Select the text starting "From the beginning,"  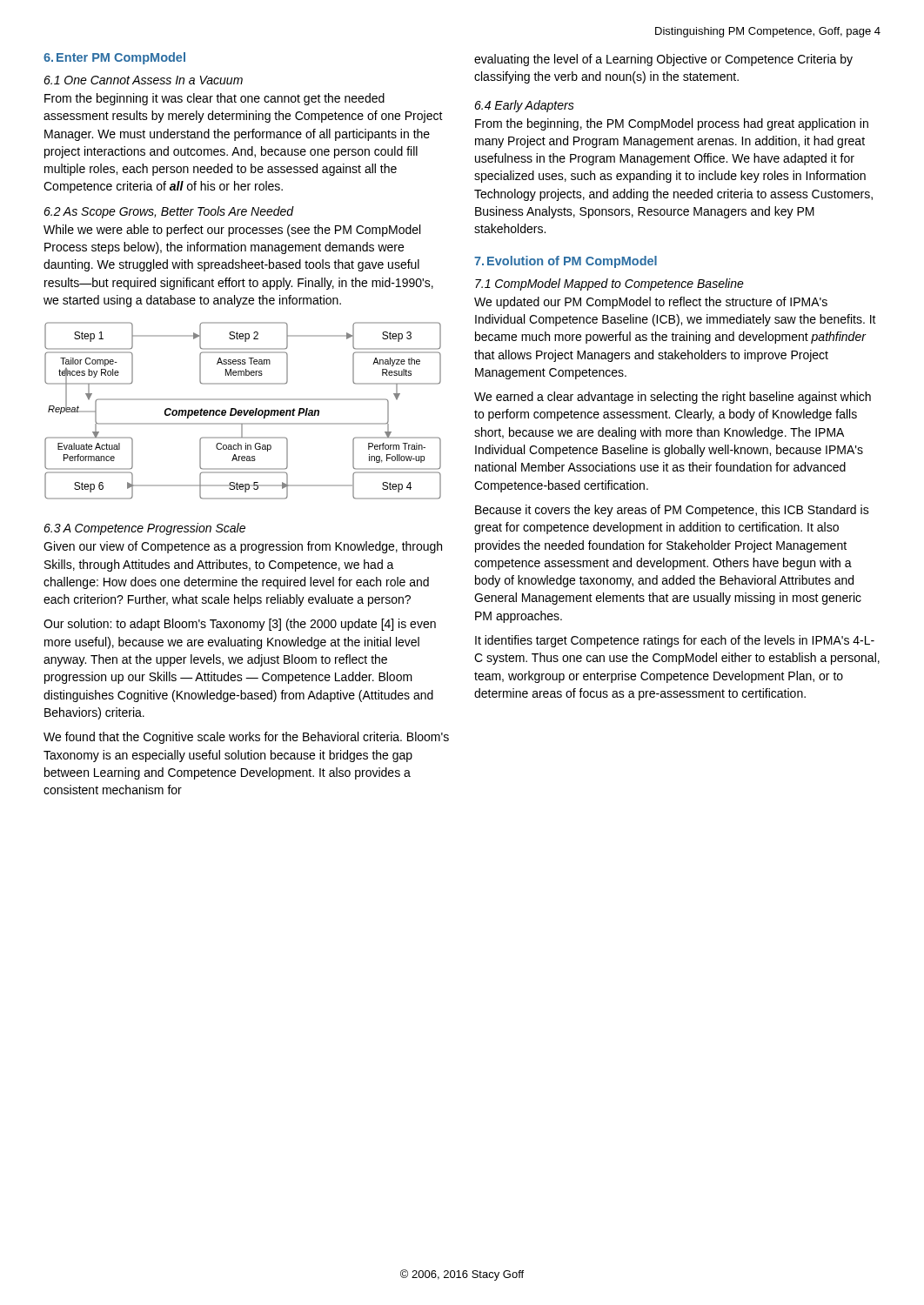(x=674, y=176)
